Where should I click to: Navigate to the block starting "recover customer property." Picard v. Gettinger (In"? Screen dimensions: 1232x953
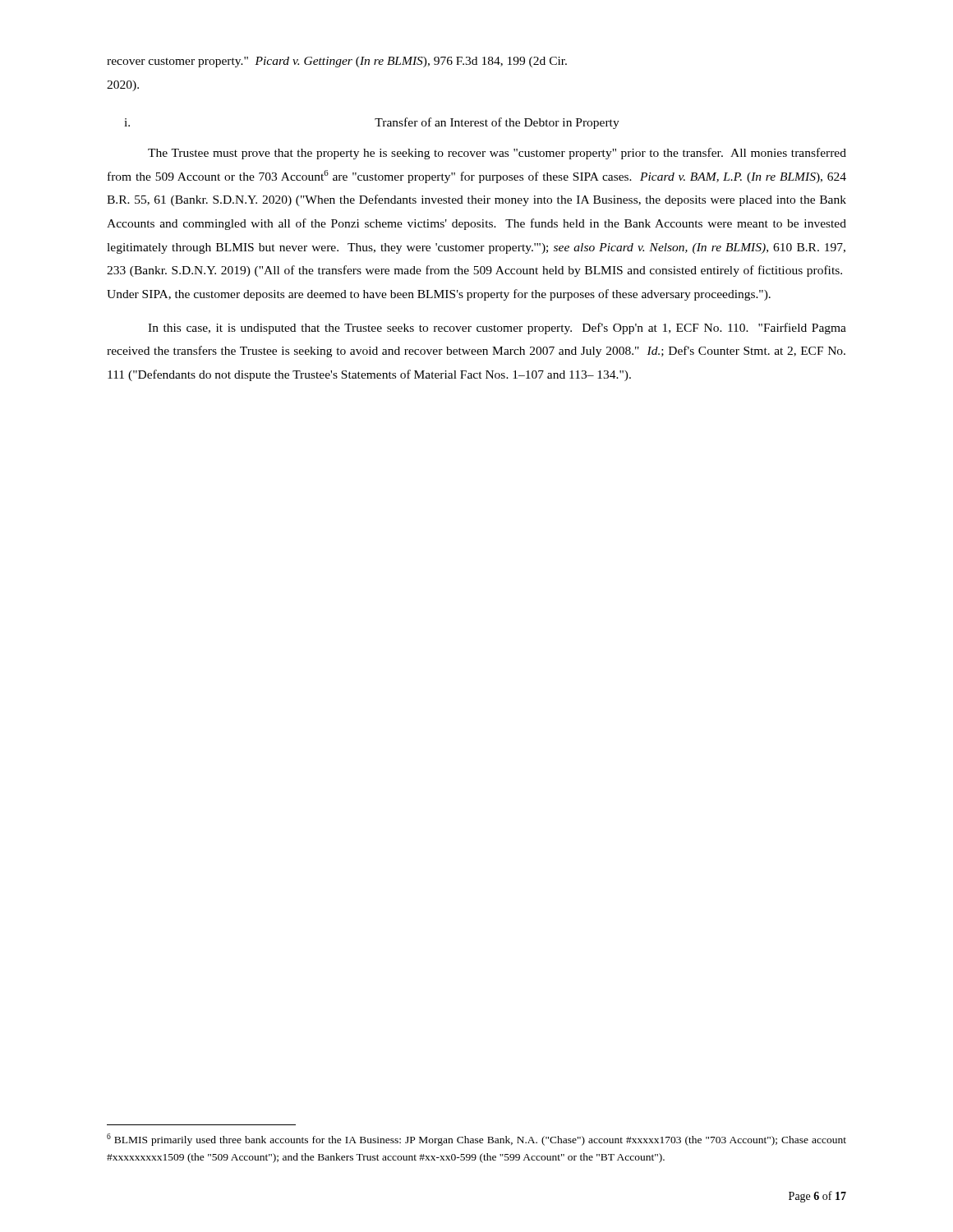click(337, 60)
